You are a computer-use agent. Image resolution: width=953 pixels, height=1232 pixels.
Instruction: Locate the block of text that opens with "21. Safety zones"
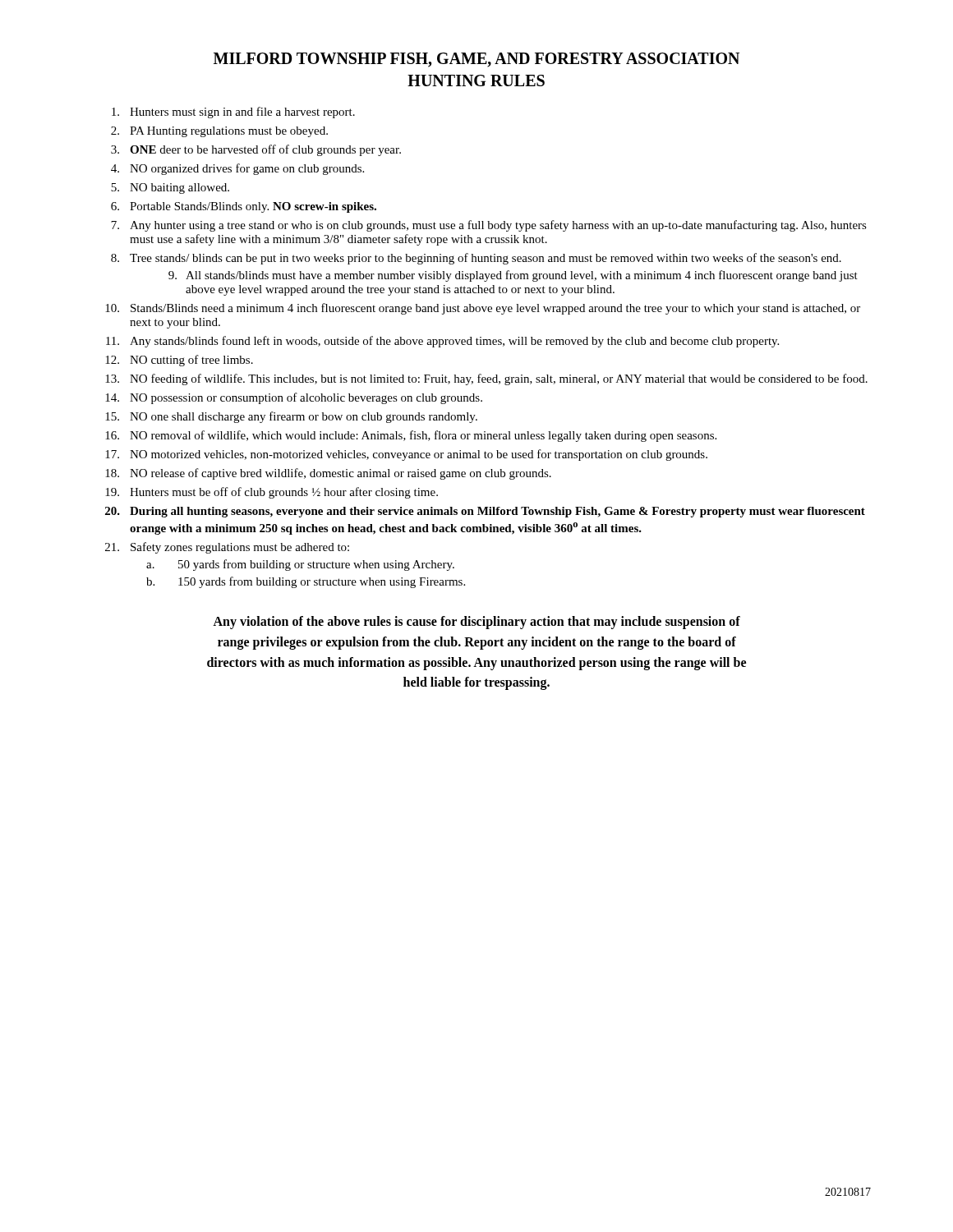pos(227,548)
